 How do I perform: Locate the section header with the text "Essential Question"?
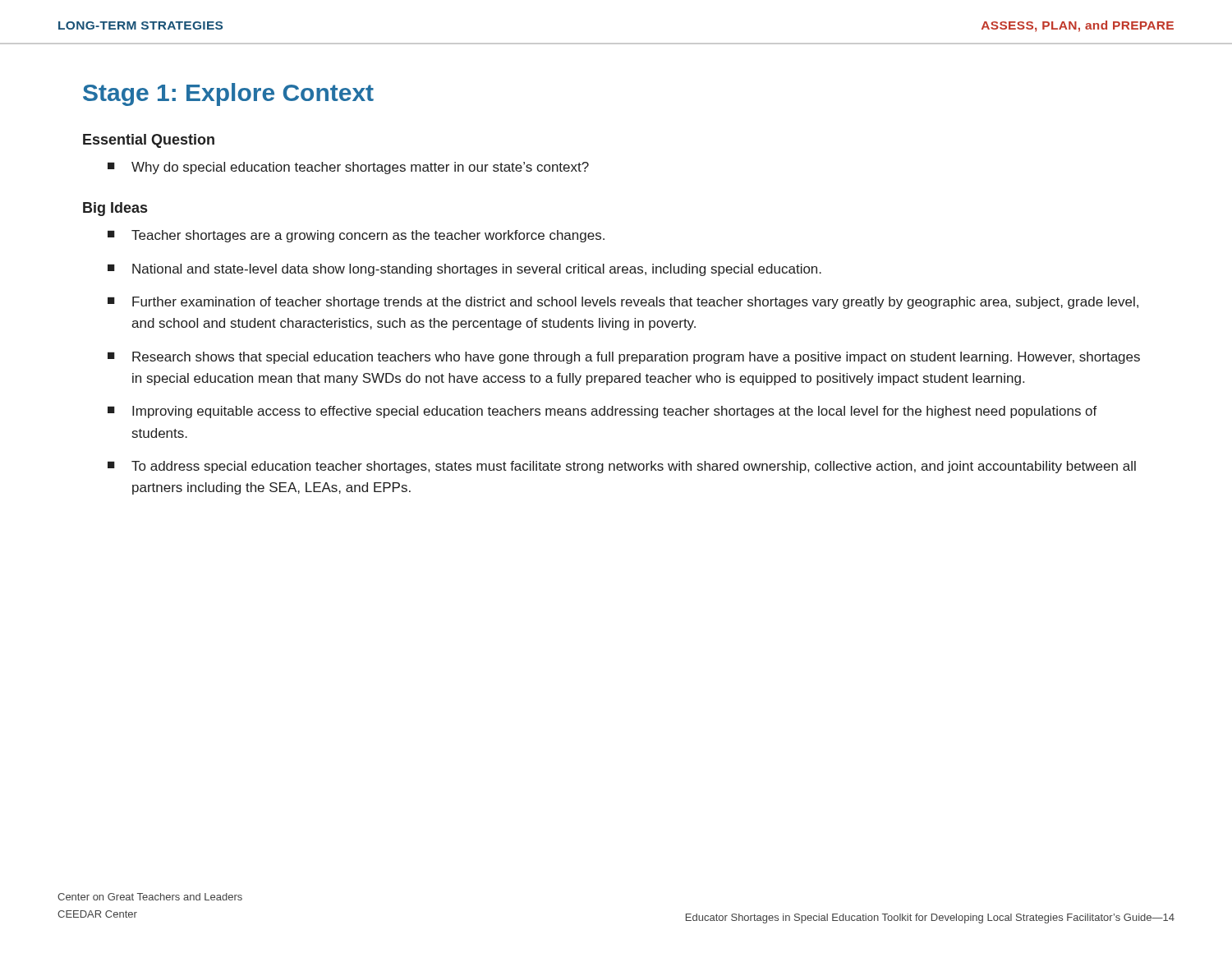[149, 140]
